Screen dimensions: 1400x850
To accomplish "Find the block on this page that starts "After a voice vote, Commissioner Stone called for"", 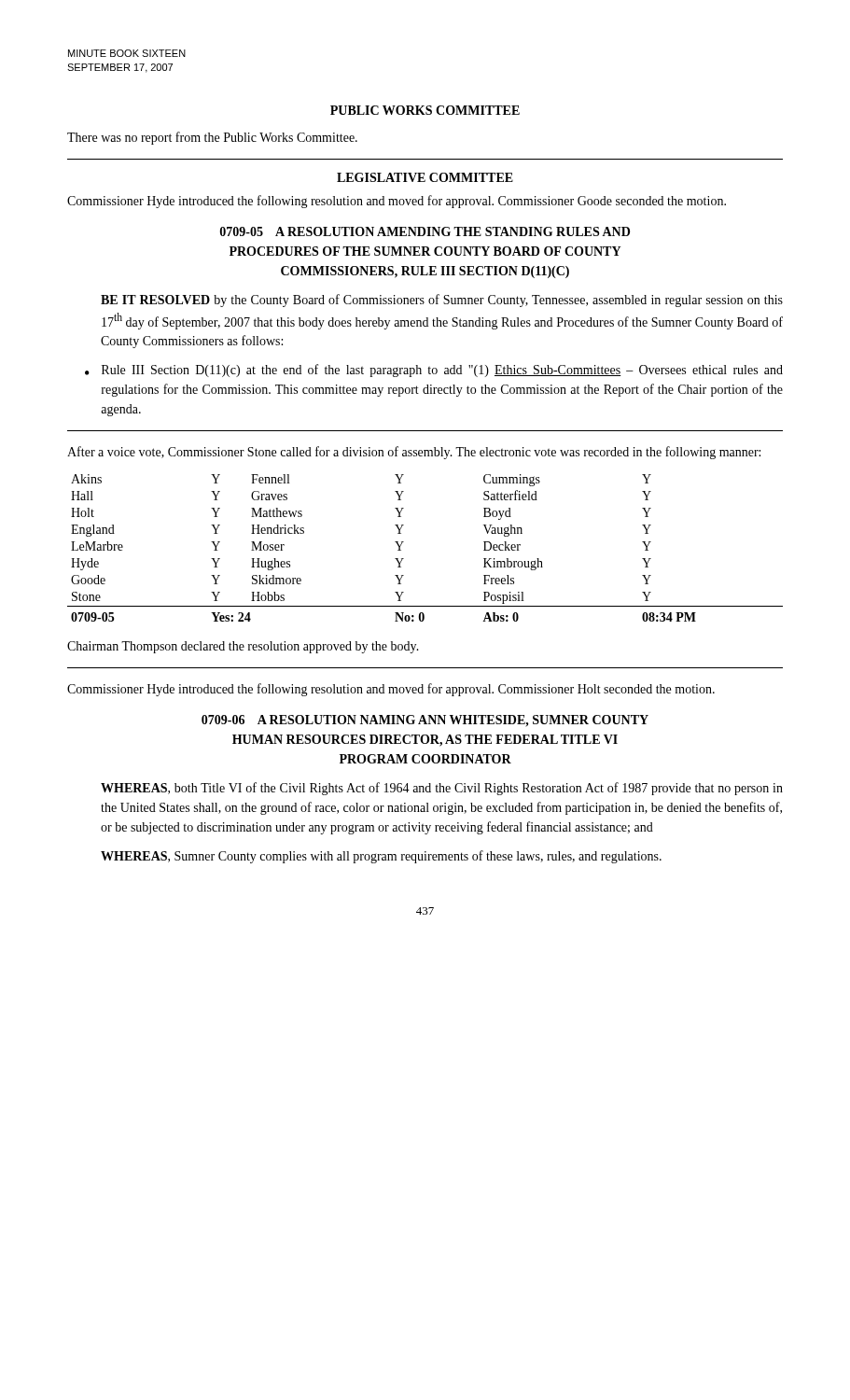I will tap(415, 453).
